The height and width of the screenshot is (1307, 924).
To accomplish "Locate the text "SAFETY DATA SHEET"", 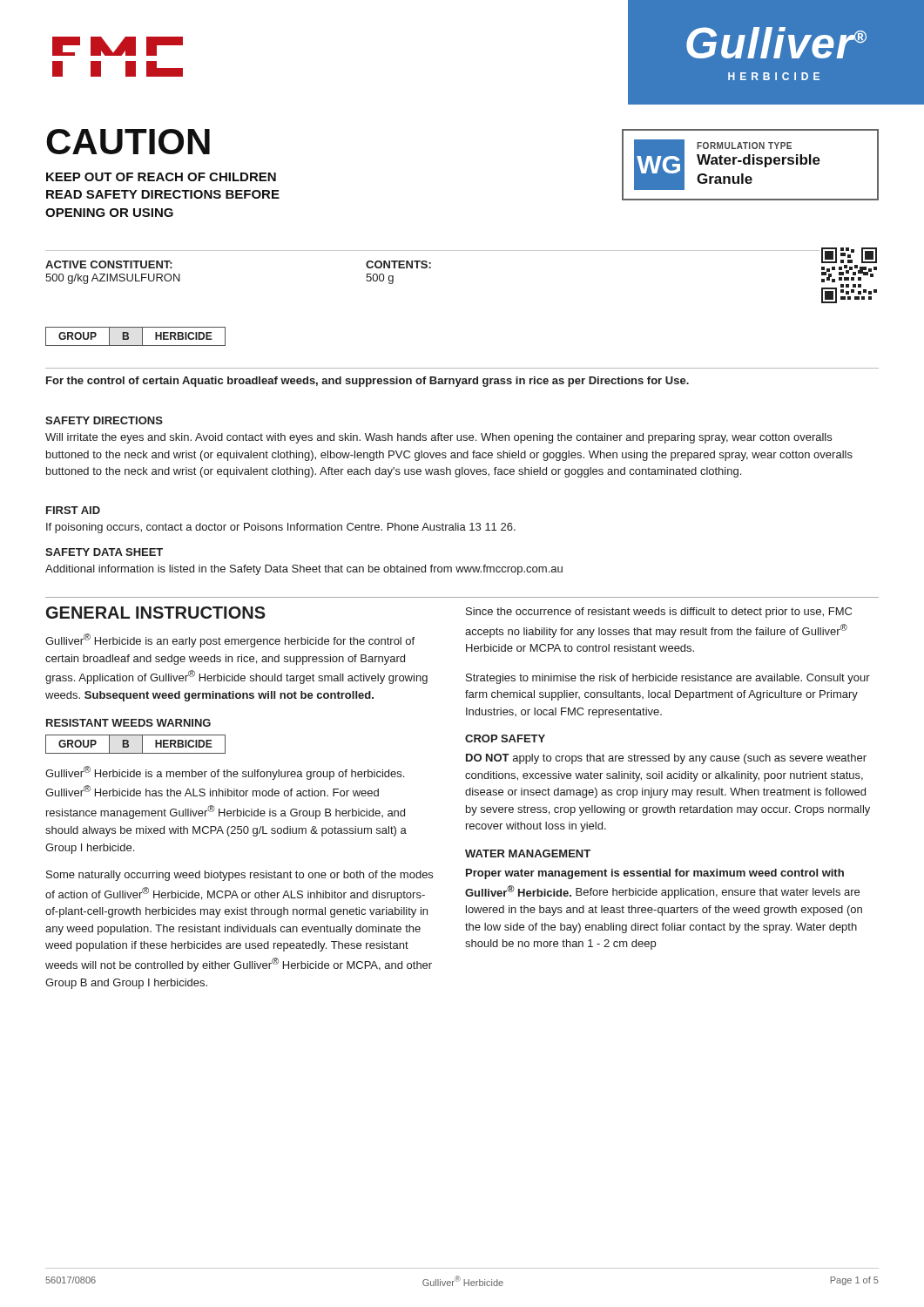I will (104, 552).
